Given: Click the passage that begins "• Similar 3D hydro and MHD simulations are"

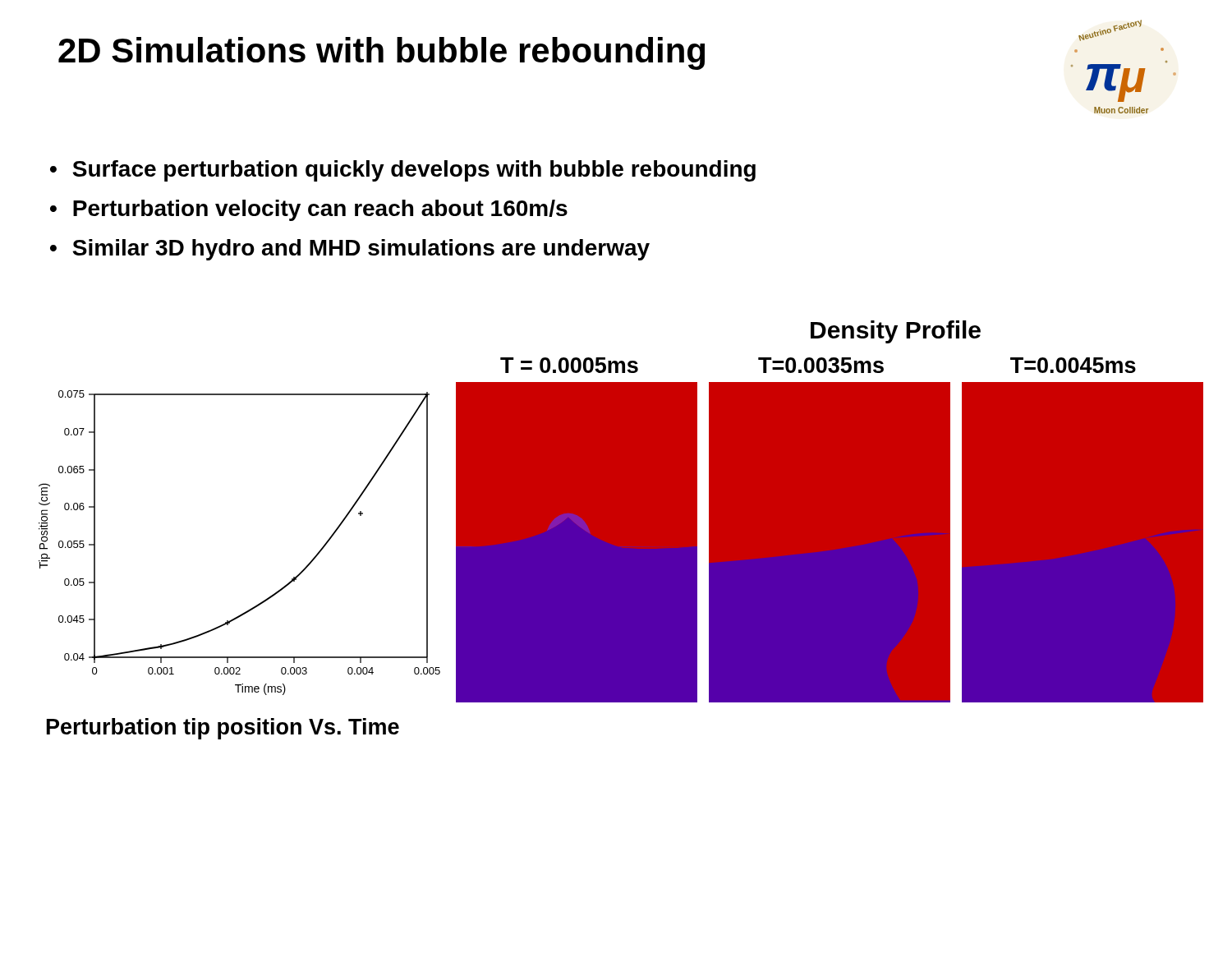Looking at the screenshot, I should pyautogui.click(x=350, y=248).
